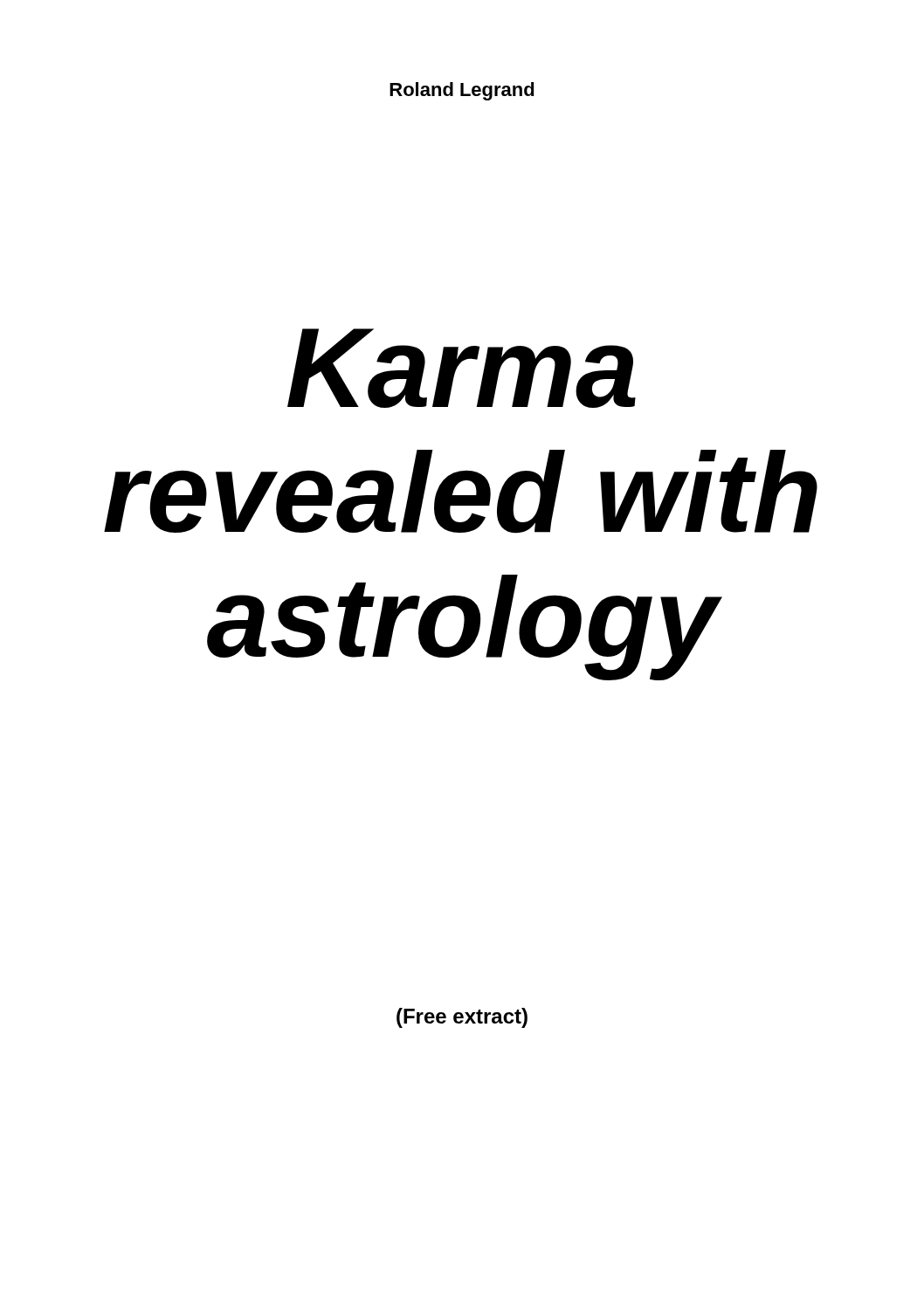
Task: Find the text that says "(Free extract)"
Action: [x=462, y=1016]
